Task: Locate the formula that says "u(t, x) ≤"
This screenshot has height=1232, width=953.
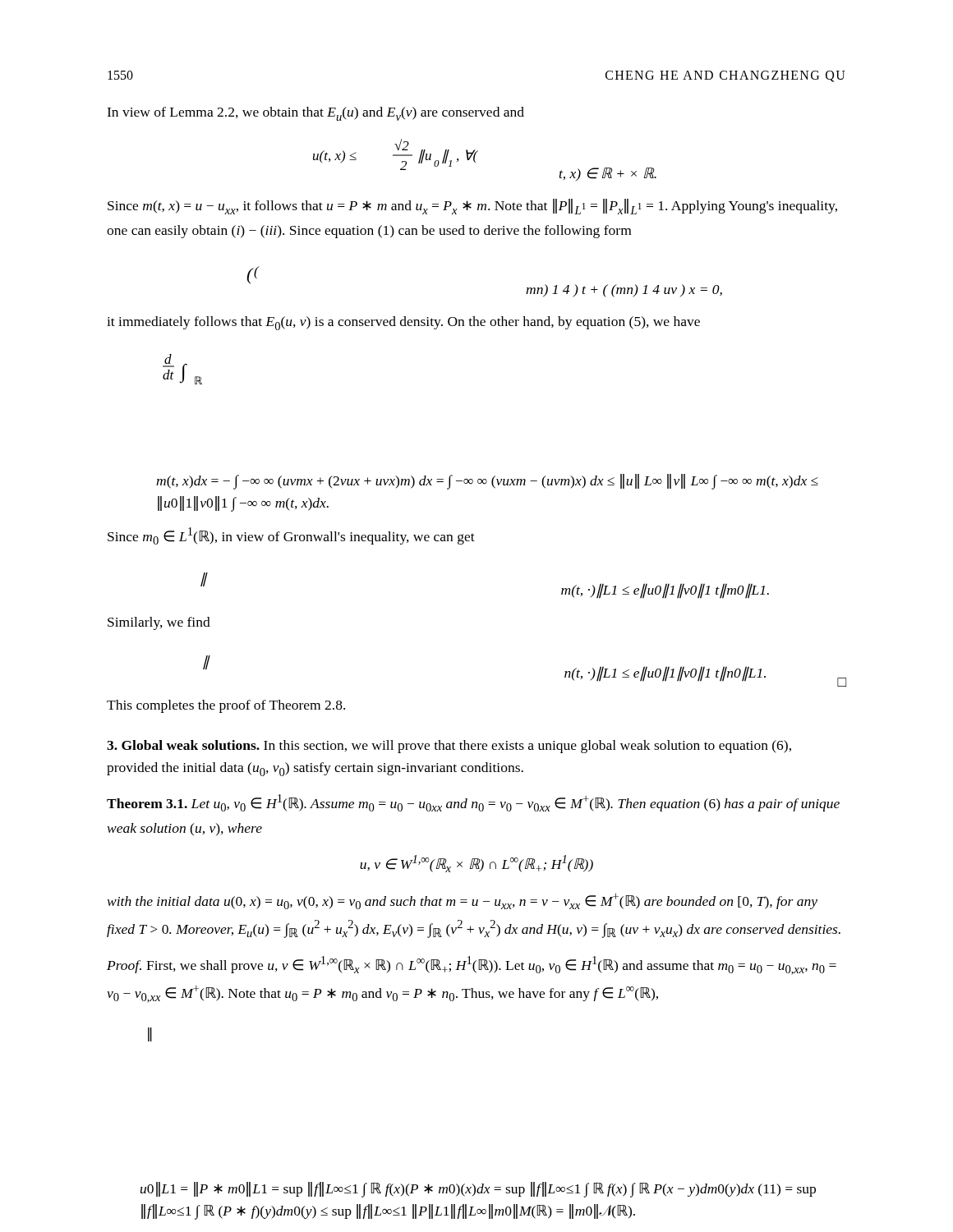Action: [x=476, y=160]
